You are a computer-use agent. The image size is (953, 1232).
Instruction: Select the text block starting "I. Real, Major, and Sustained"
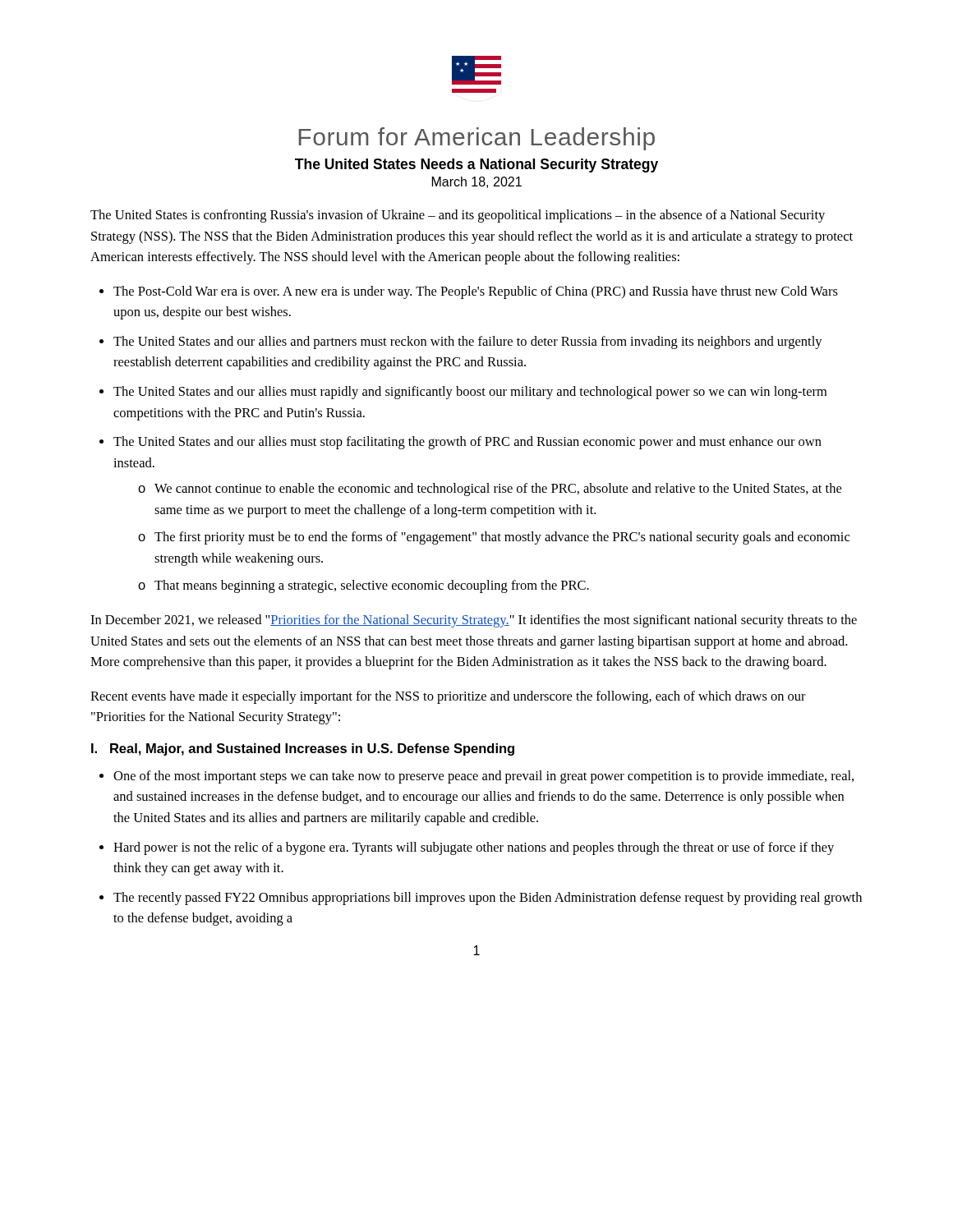click(x=303, y=748)
